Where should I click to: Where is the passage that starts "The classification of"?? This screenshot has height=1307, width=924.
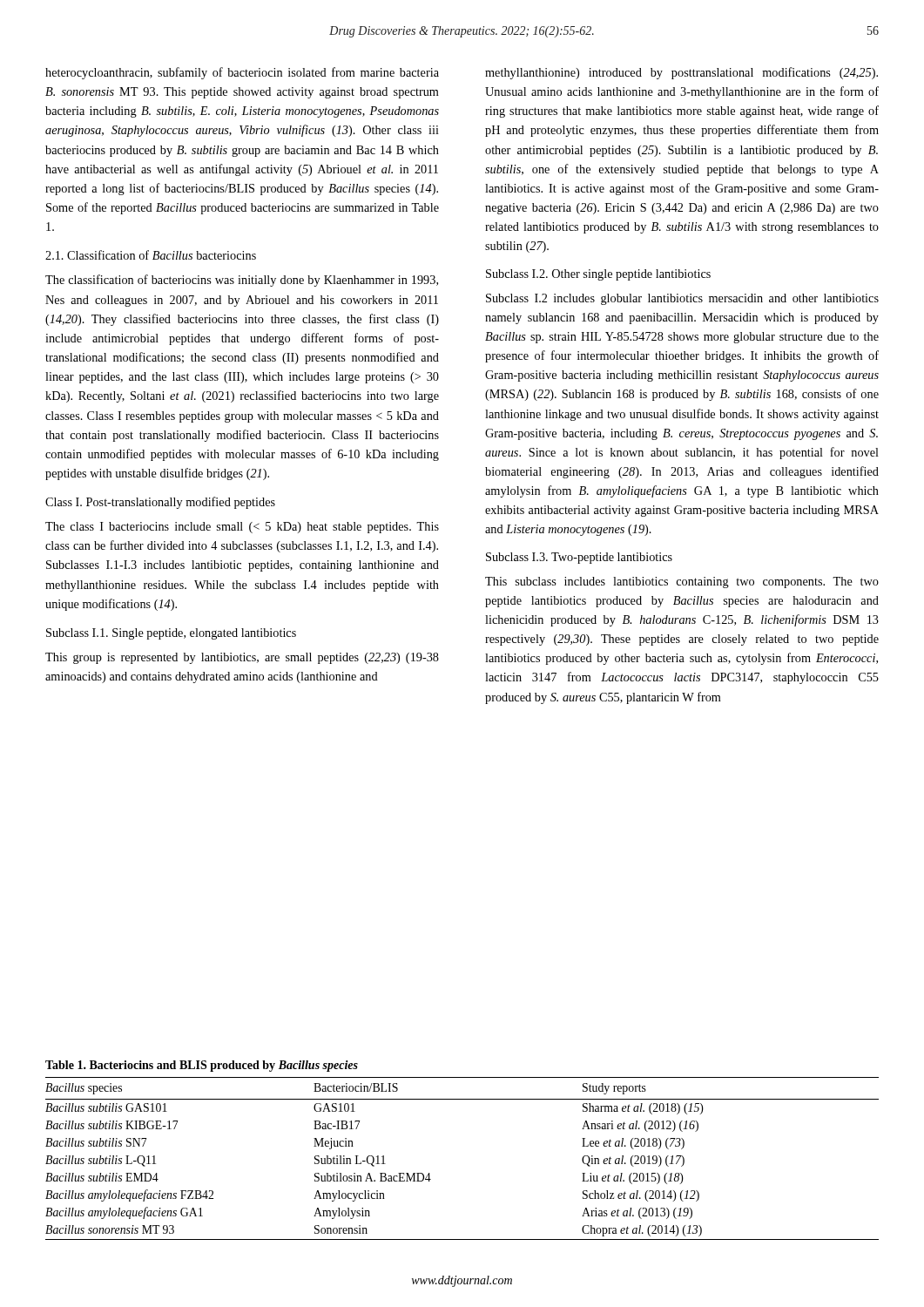242,377
